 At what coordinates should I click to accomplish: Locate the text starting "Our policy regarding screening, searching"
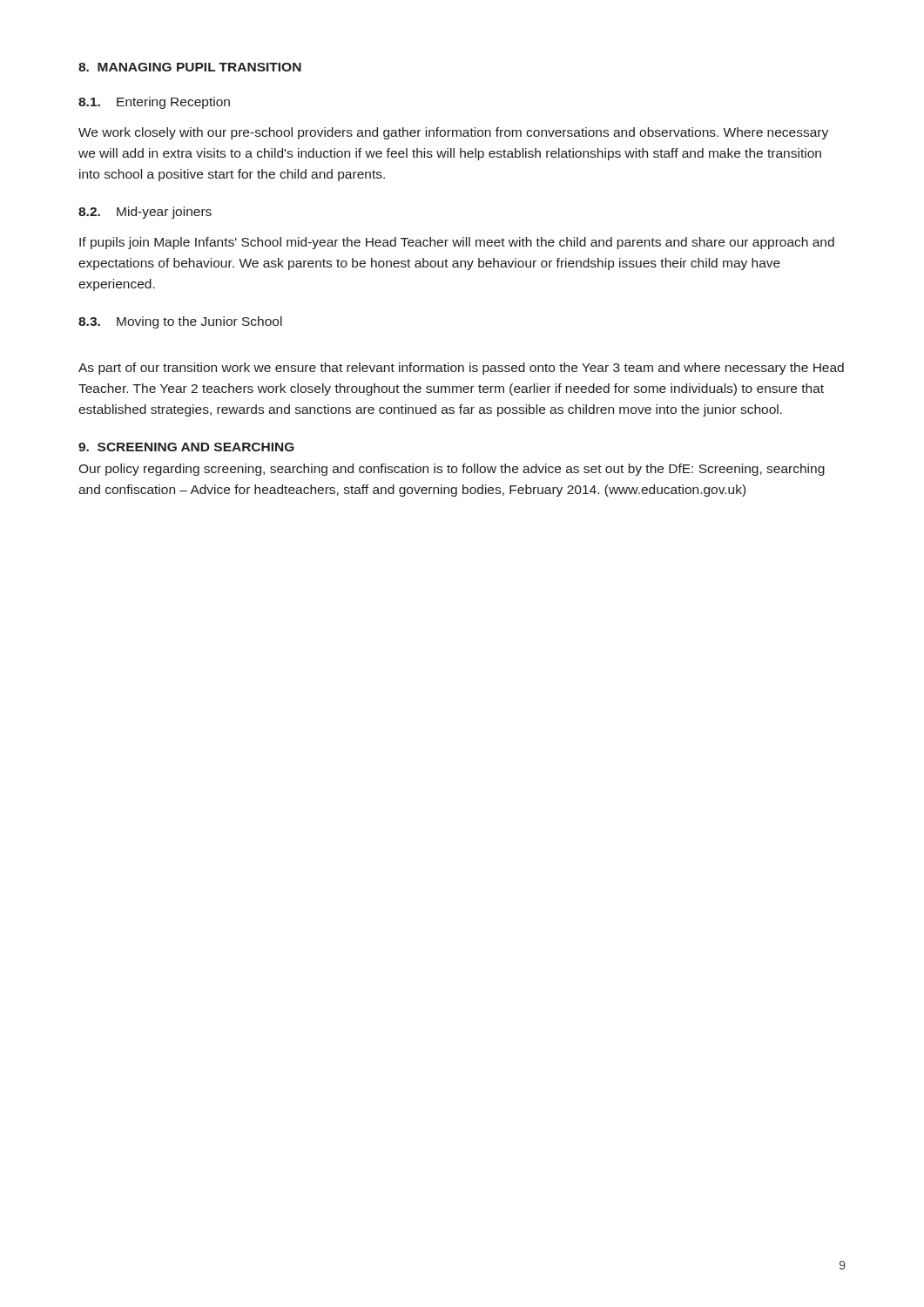pyautogui.click(x=452, y=479)
